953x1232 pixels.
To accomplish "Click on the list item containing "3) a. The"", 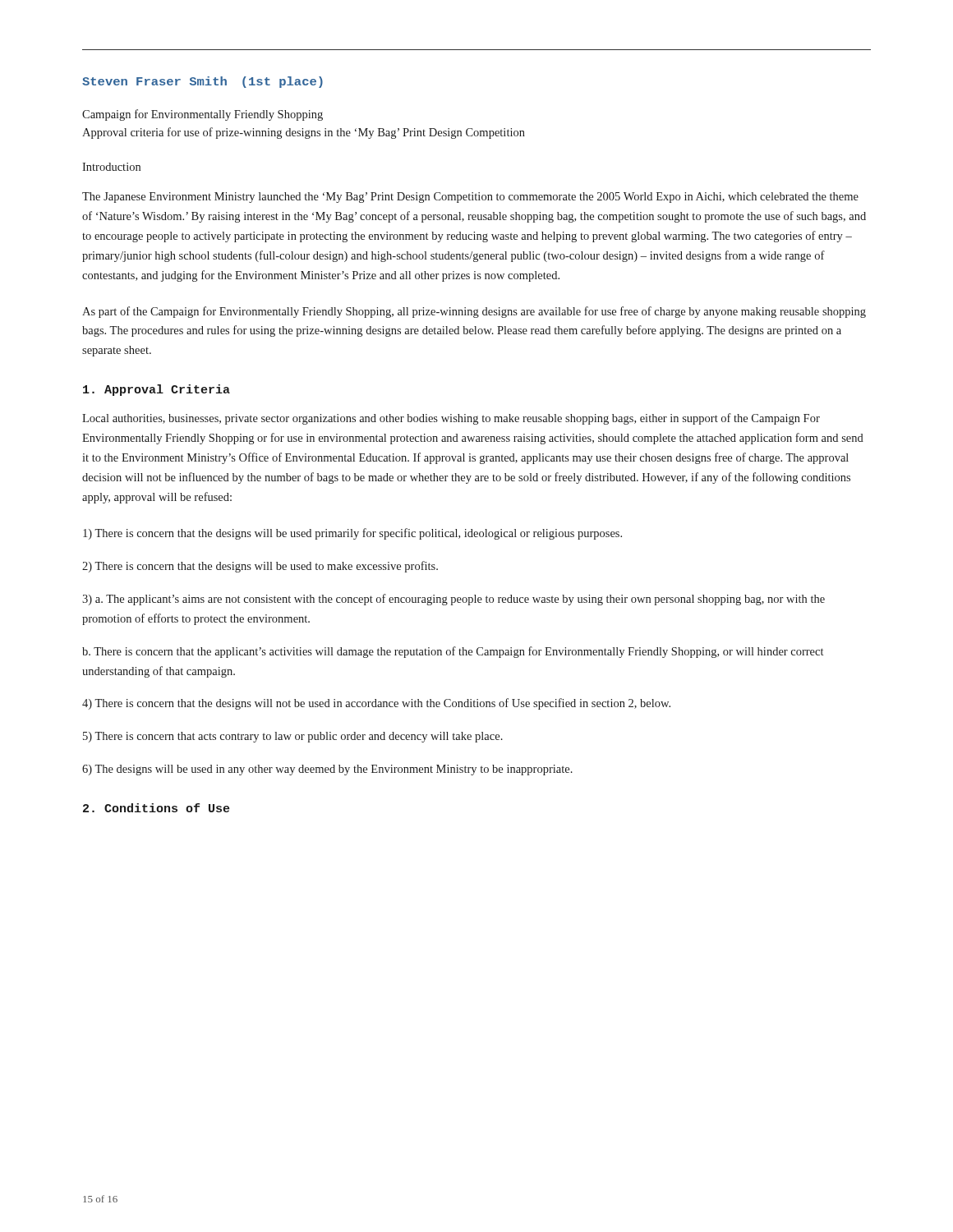I will (454, 608).
